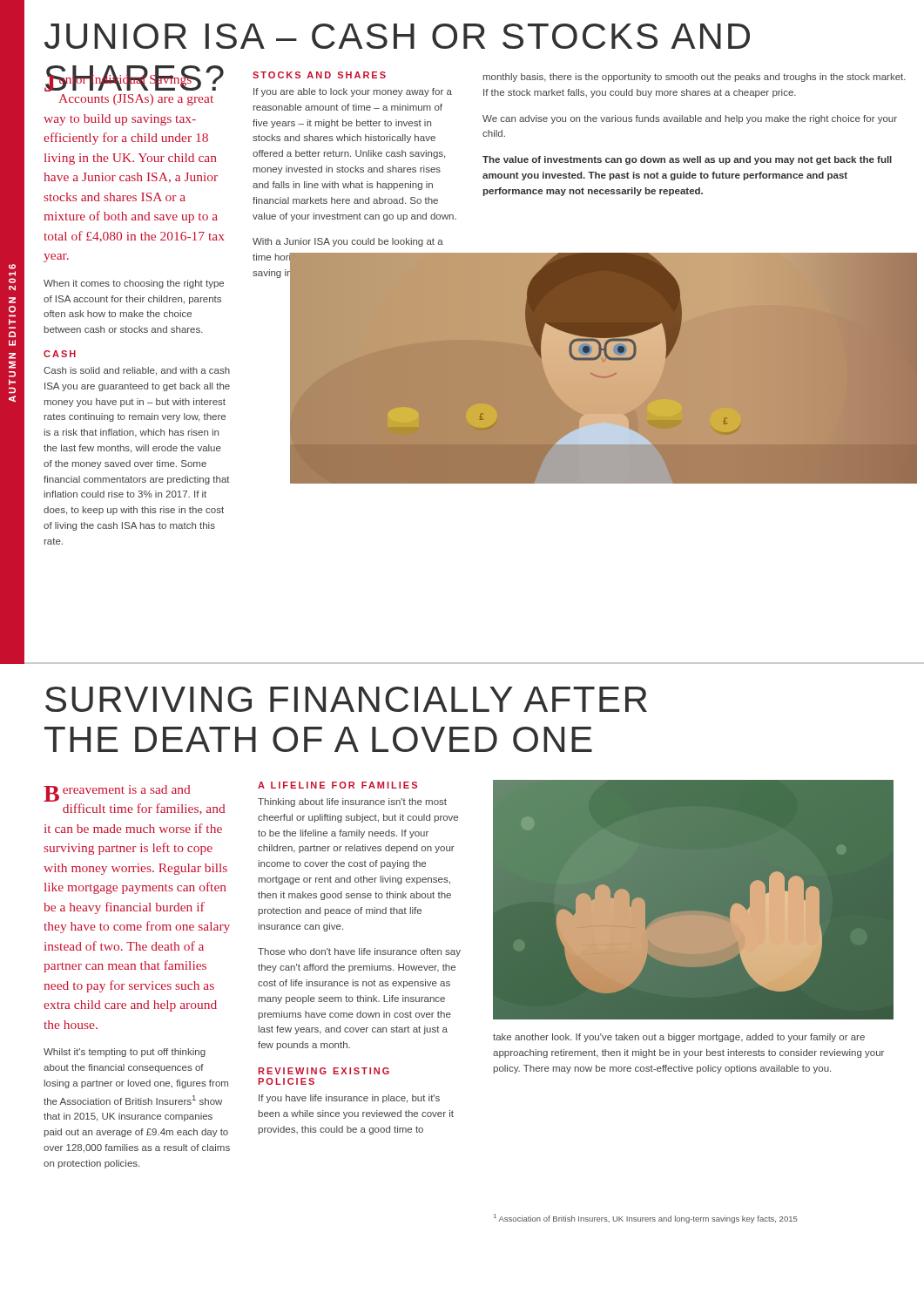Navigate to the region starting "A Lifeline for Families"
The width and height of the screenshot is (924, 1307).
point(339,785)
